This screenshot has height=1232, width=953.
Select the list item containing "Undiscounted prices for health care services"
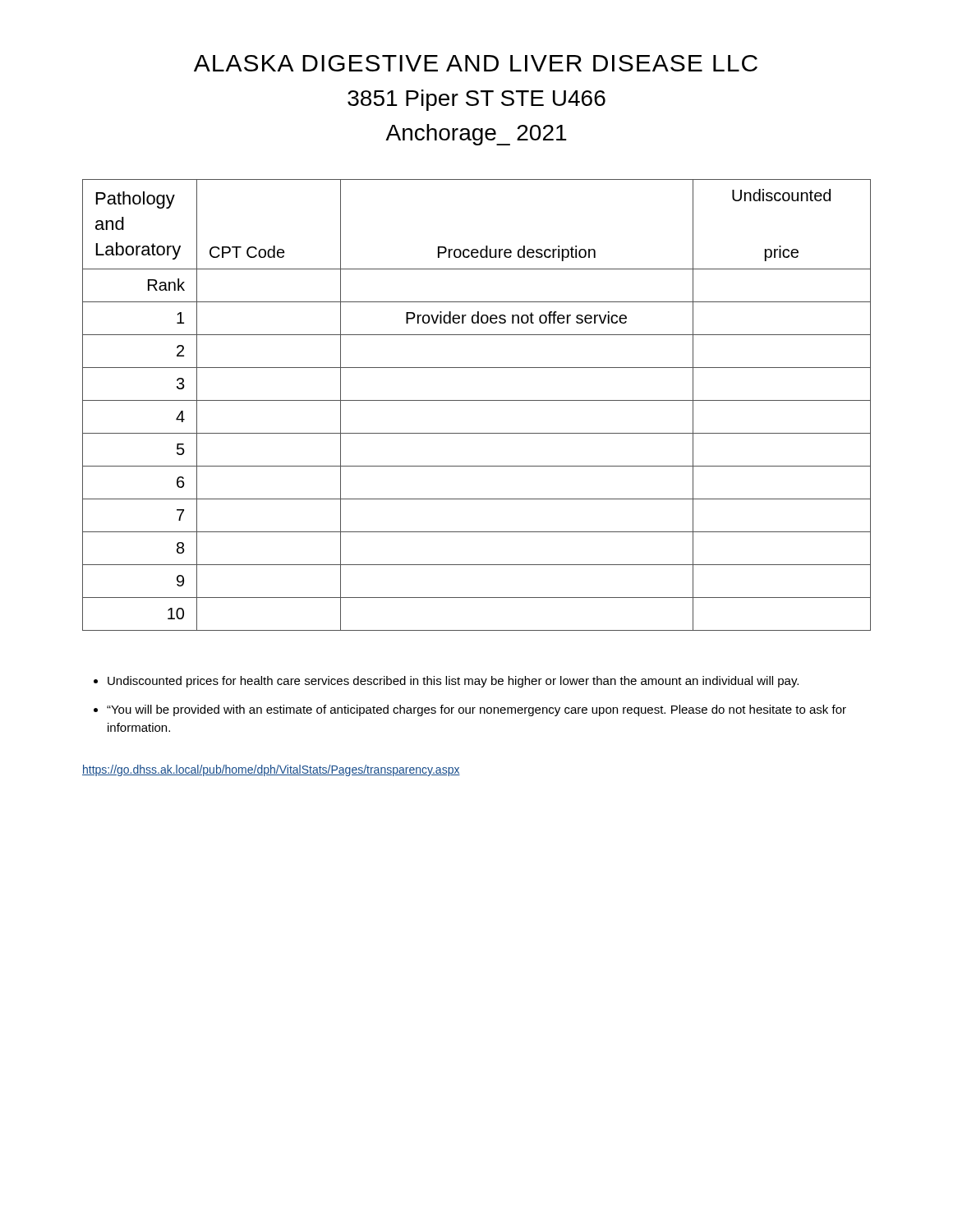coord(453,681)
